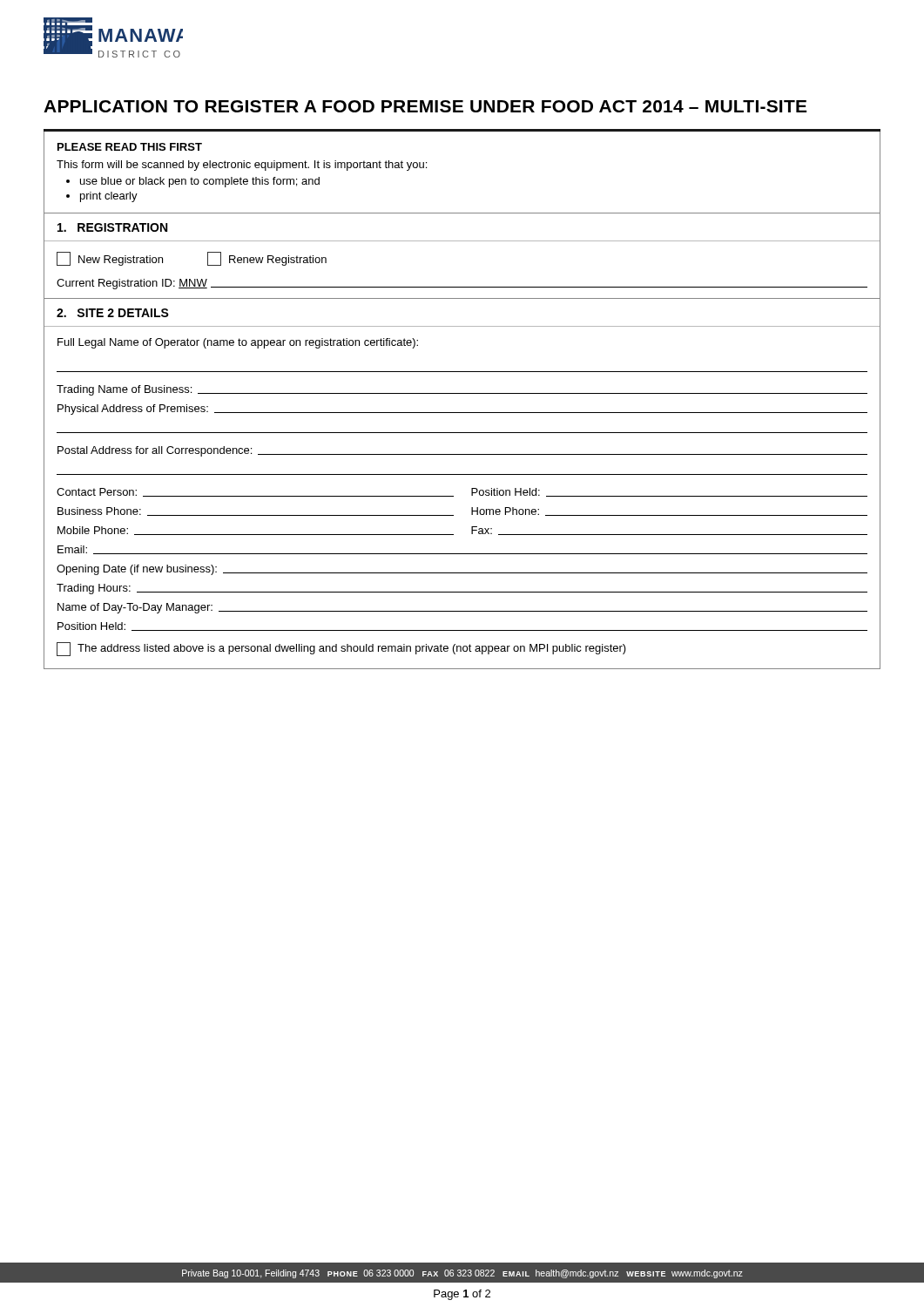Navigate to the element starting "Opening Date (if new"

pyautogui.click(x=462, y=569)
